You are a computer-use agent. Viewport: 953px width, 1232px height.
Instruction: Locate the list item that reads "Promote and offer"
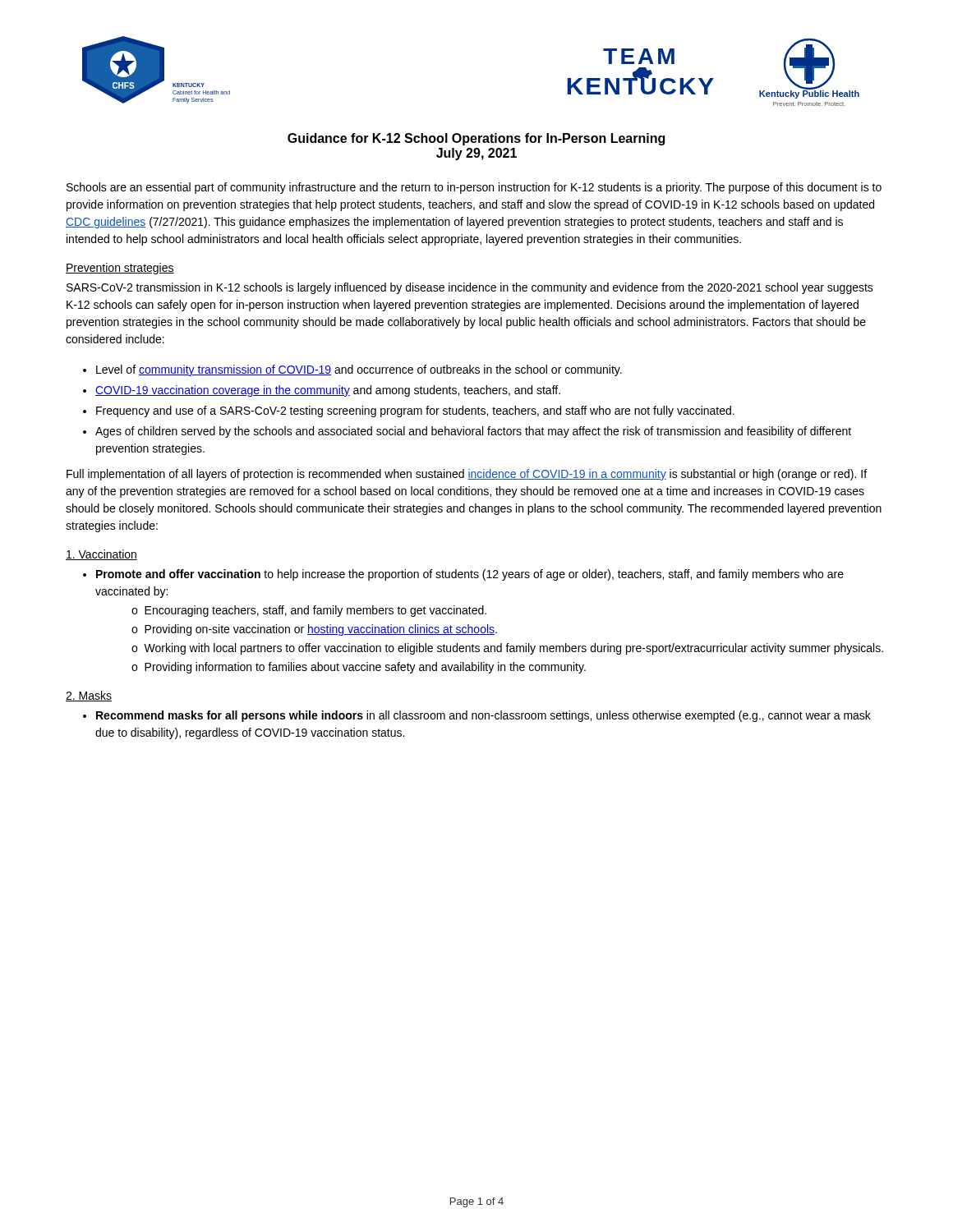coord(491,622)
